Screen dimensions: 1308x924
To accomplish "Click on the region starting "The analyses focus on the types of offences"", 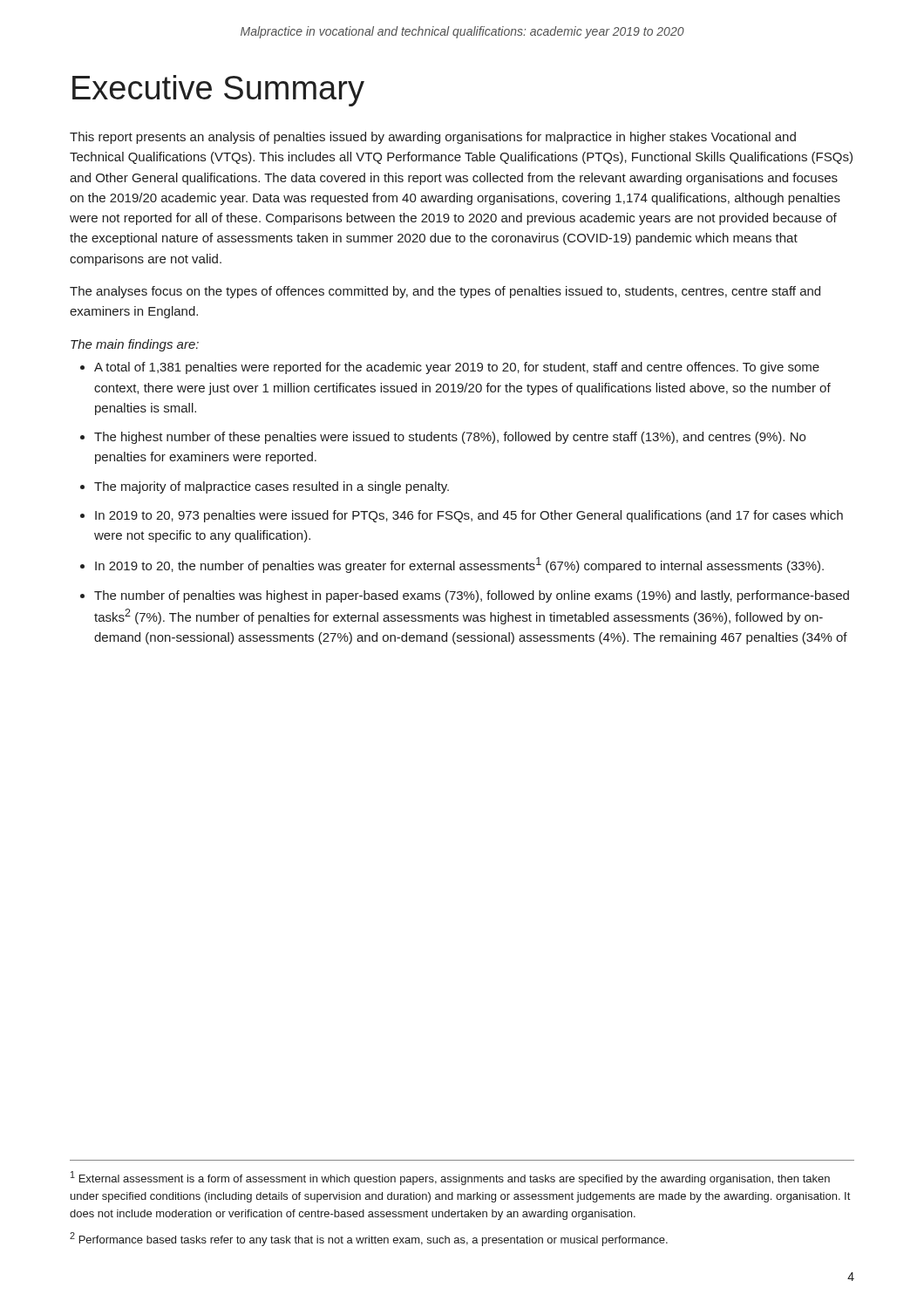I will (462, 301).
